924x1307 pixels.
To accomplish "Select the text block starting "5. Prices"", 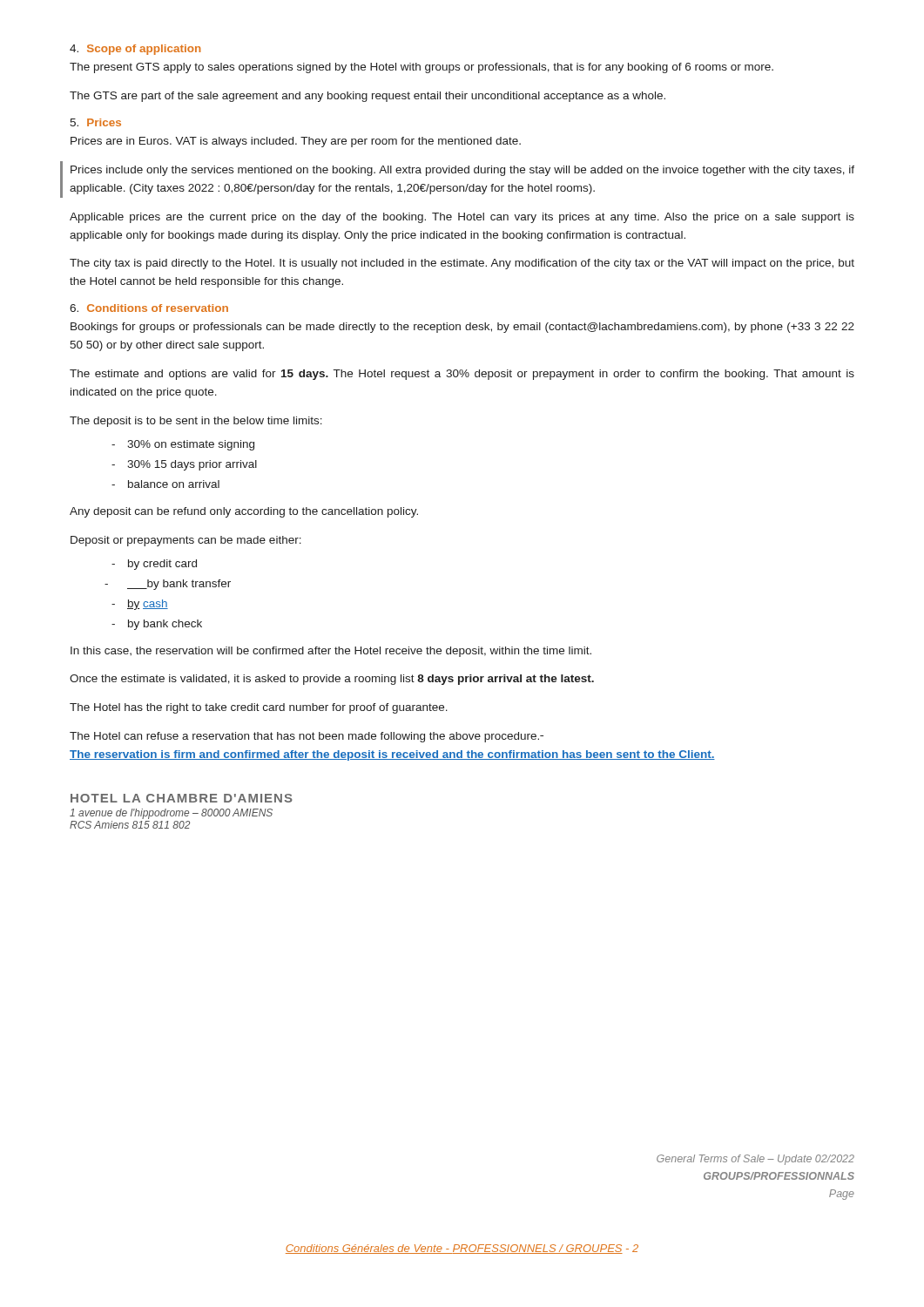I will coord(96,122).
